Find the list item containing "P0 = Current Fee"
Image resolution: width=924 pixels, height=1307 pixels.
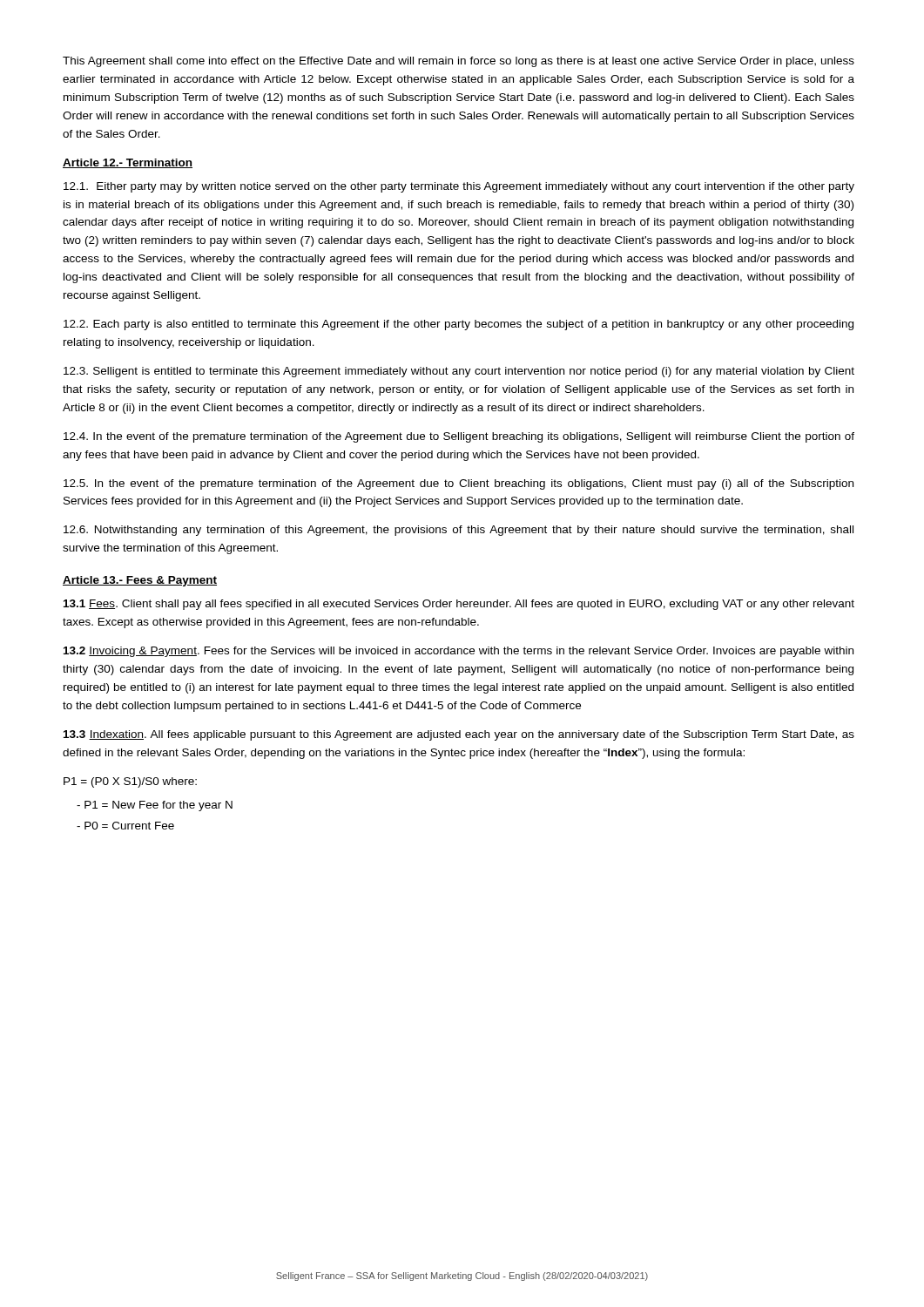125,826
